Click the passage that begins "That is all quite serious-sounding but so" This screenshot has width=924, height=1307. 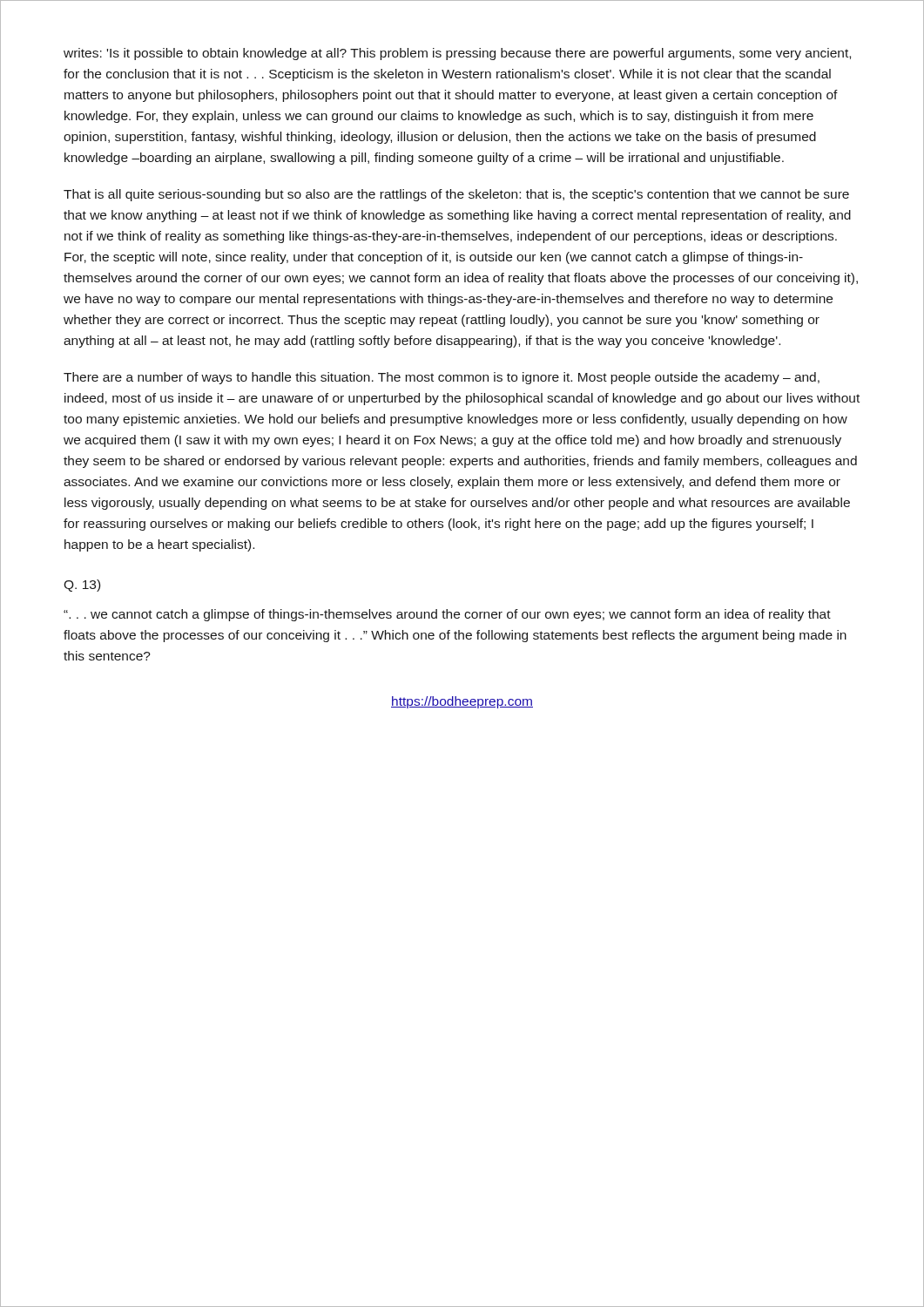click(461, 267)
